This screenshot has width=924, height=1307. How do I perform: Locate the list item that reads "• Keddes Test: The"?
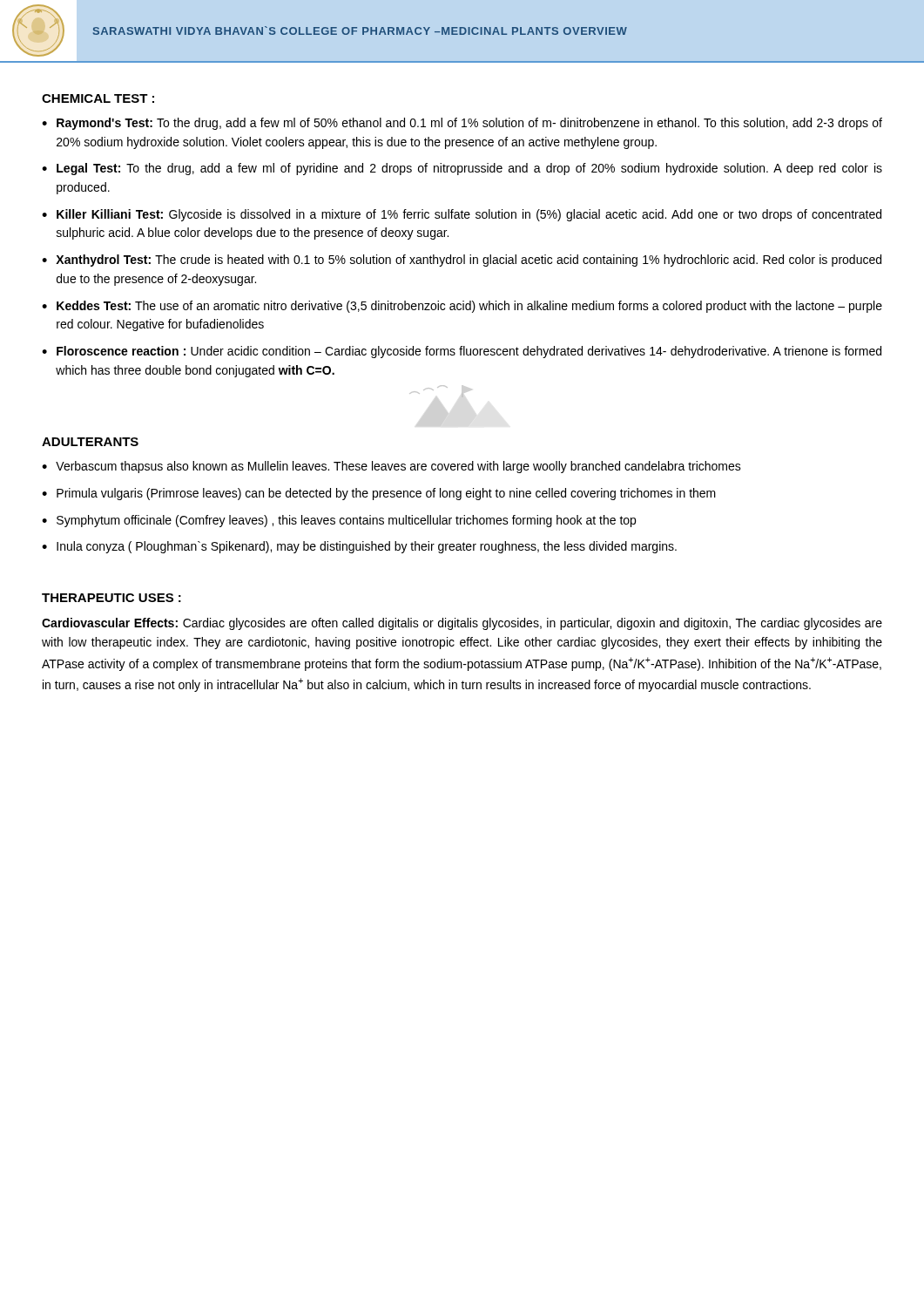coord(462,316)
